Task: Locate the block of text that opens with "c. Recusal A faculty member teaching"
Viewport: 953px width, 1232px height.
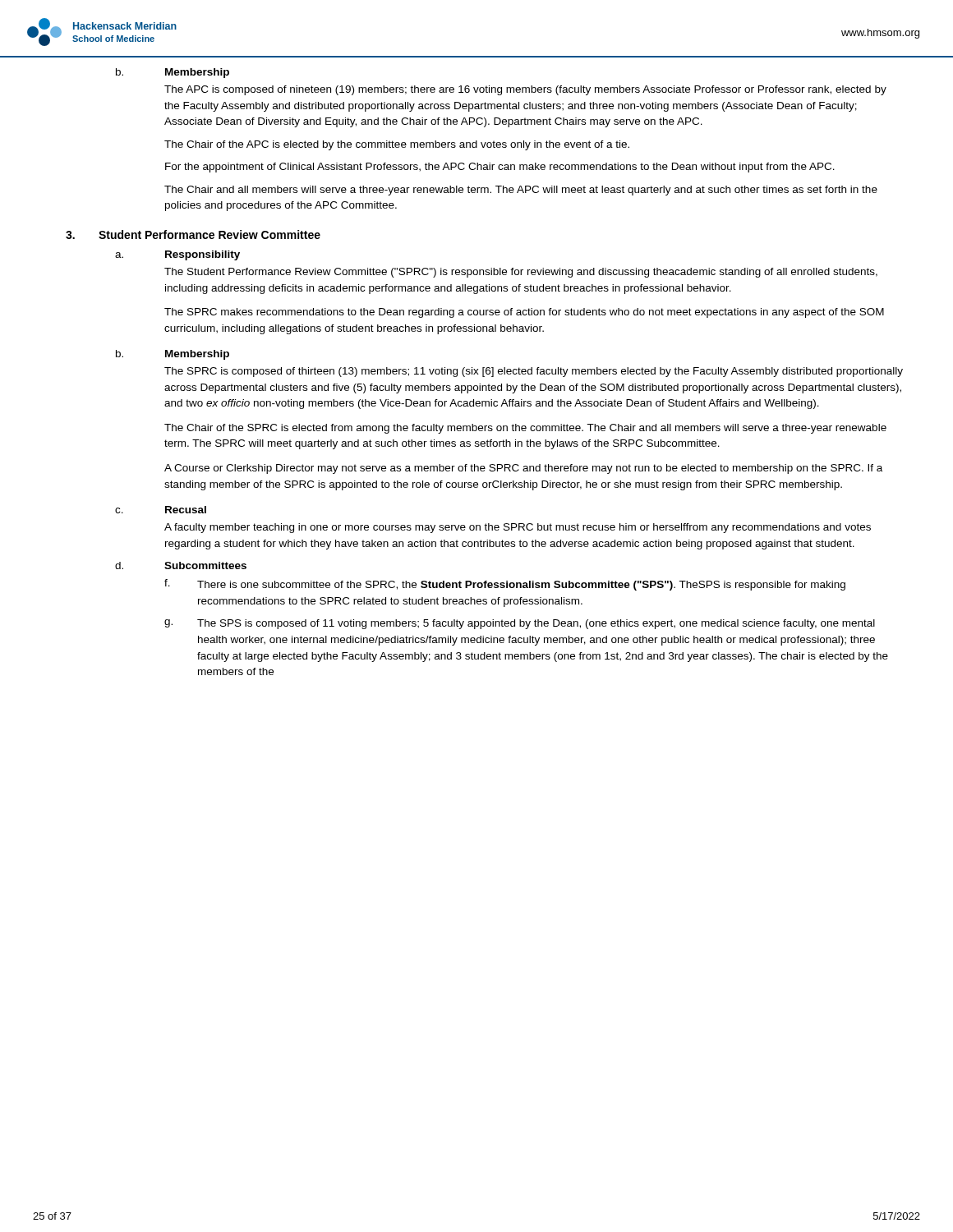Action: pyautogui.click(x=509, y=527)
